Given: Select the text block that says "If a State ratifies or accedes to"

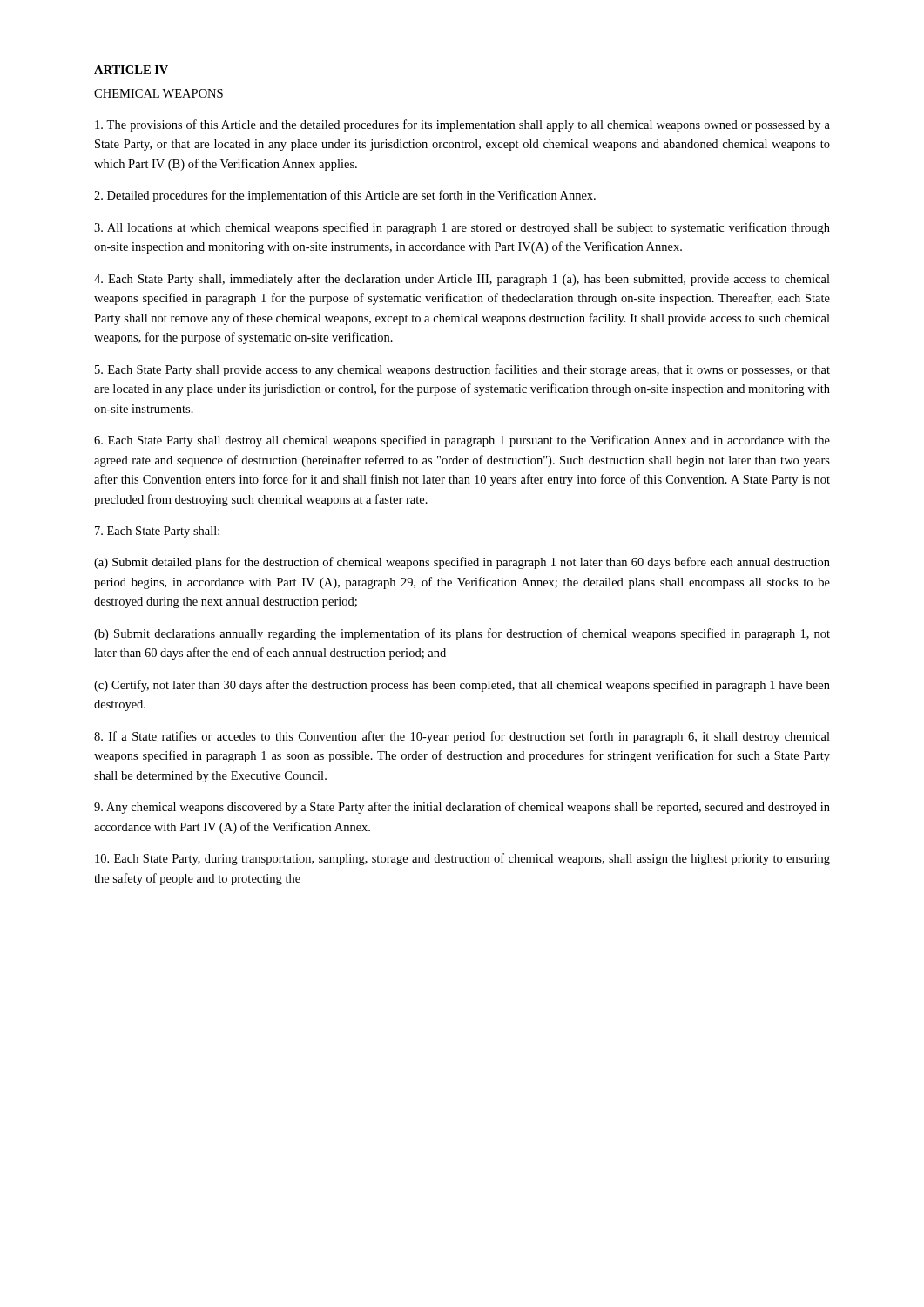Looking at the screenshot, I should (x=462, y=756).
